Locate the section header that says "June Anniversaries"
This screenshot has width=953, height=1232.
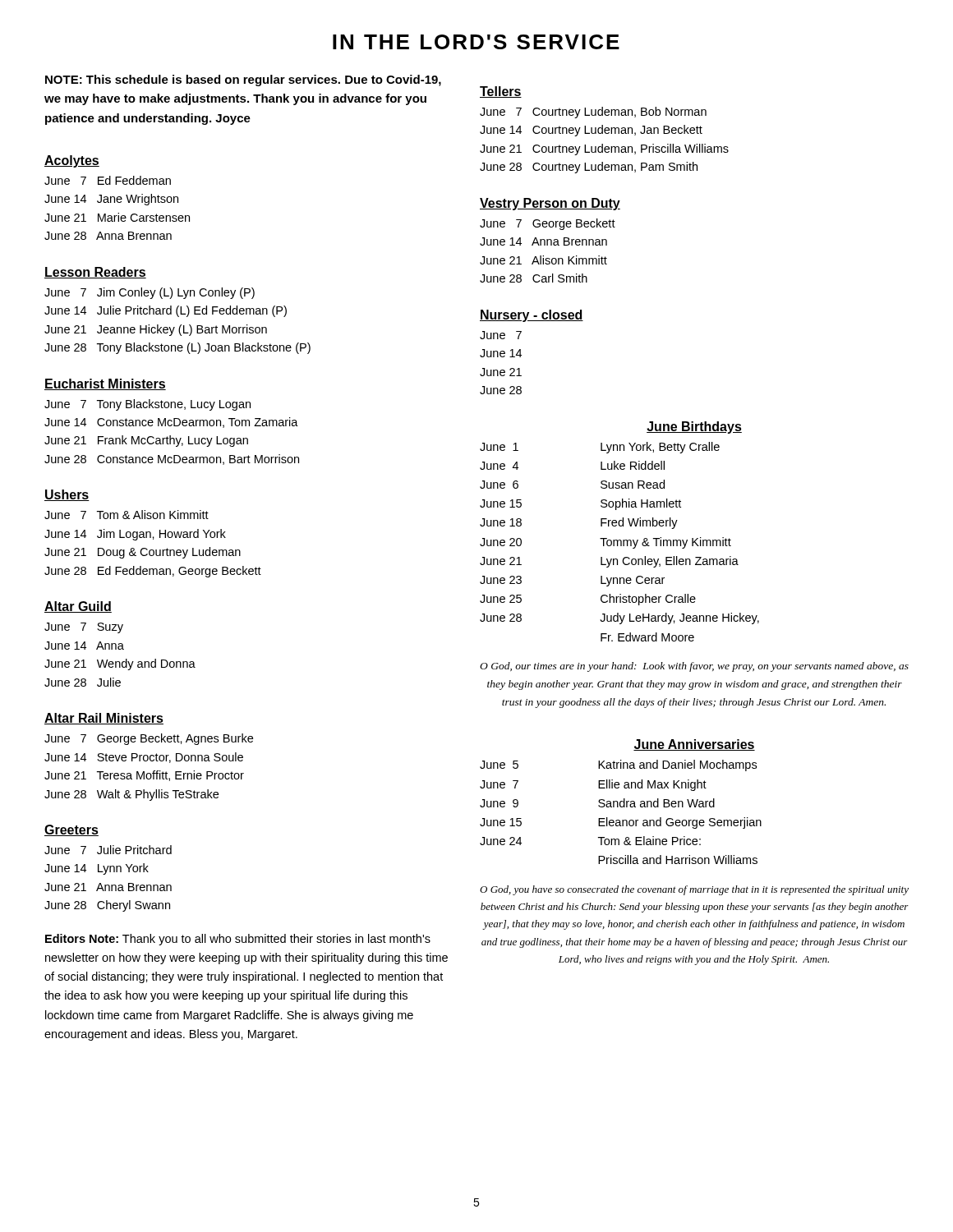click(x=694, y=745)
